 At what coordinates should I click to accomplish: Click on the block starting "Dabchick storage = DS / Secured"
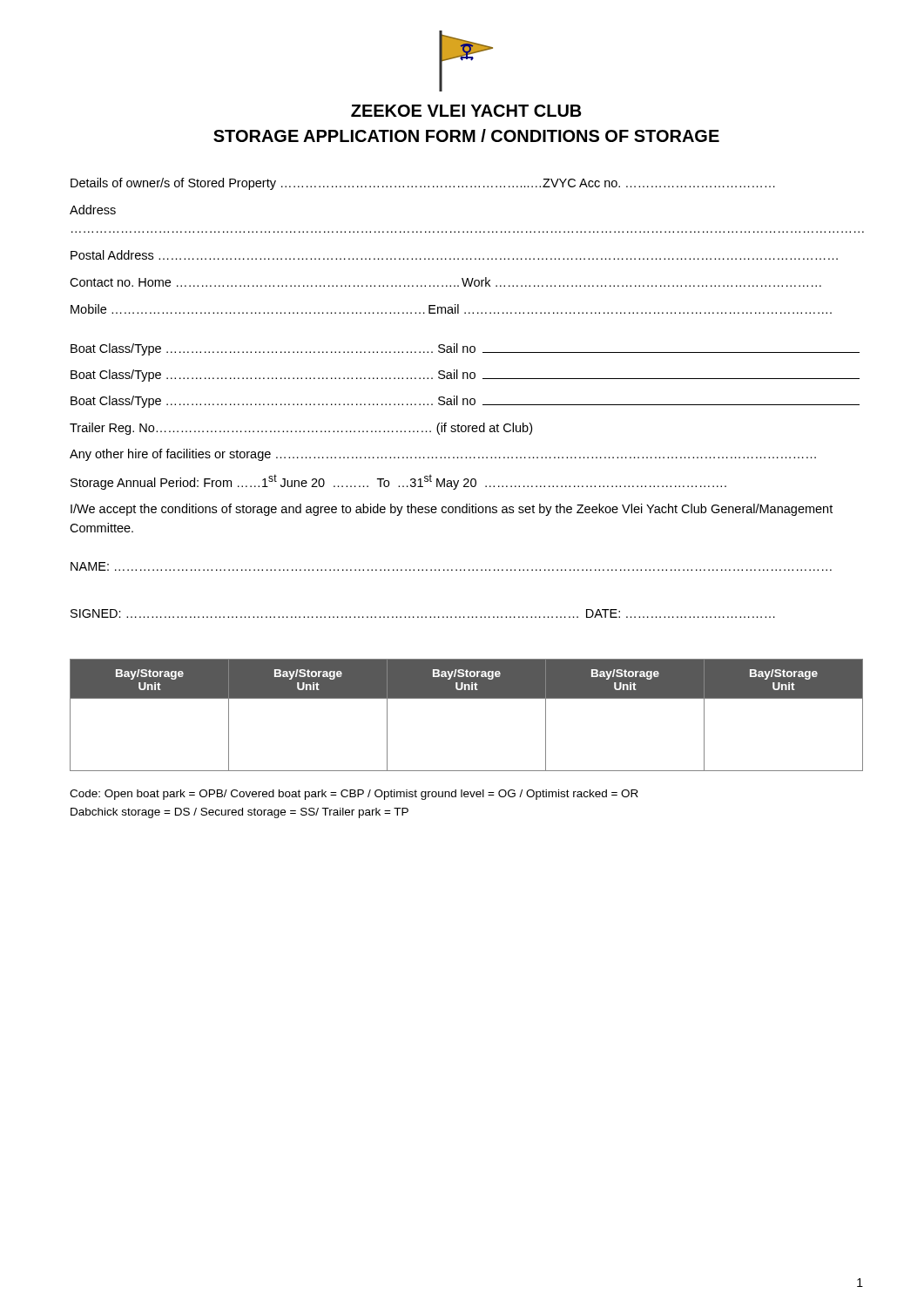pos(239,812)
